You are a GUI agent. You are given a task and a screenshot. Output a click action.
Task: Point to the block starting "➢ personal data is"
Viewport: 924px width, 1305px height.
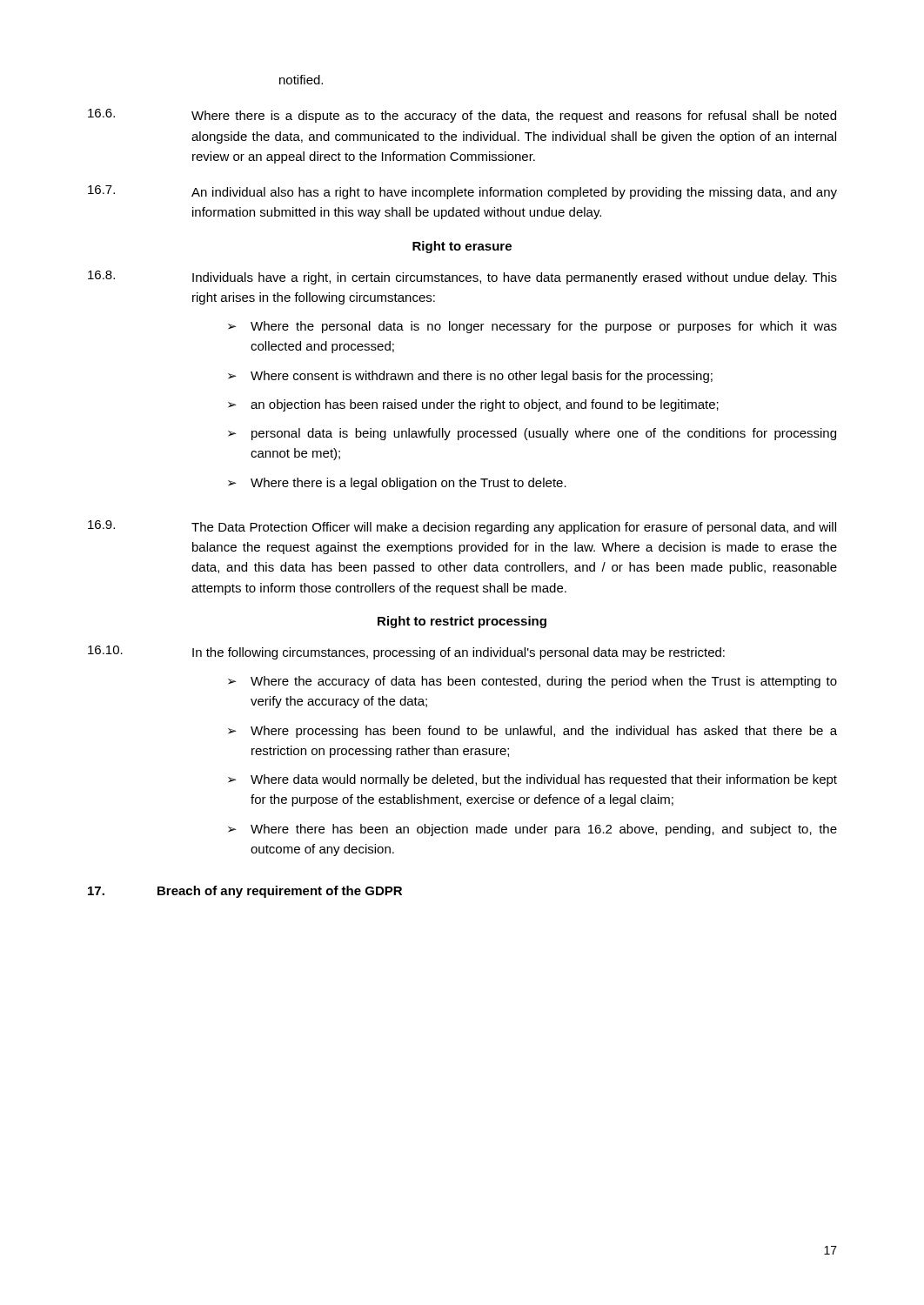(x=532, y=443)
